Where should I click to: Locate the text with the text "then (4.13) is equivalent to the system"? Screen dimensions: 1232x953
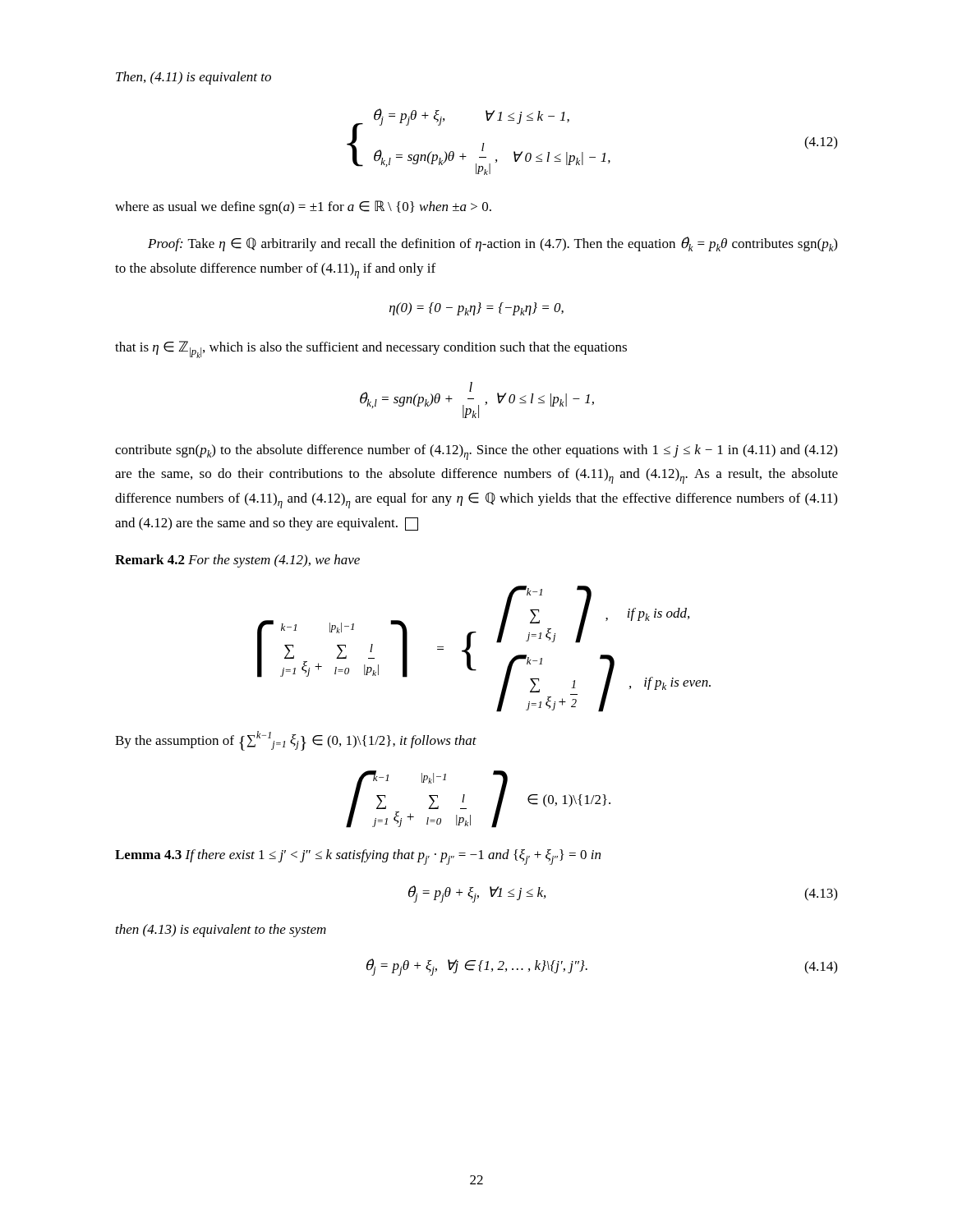point(221,930)
